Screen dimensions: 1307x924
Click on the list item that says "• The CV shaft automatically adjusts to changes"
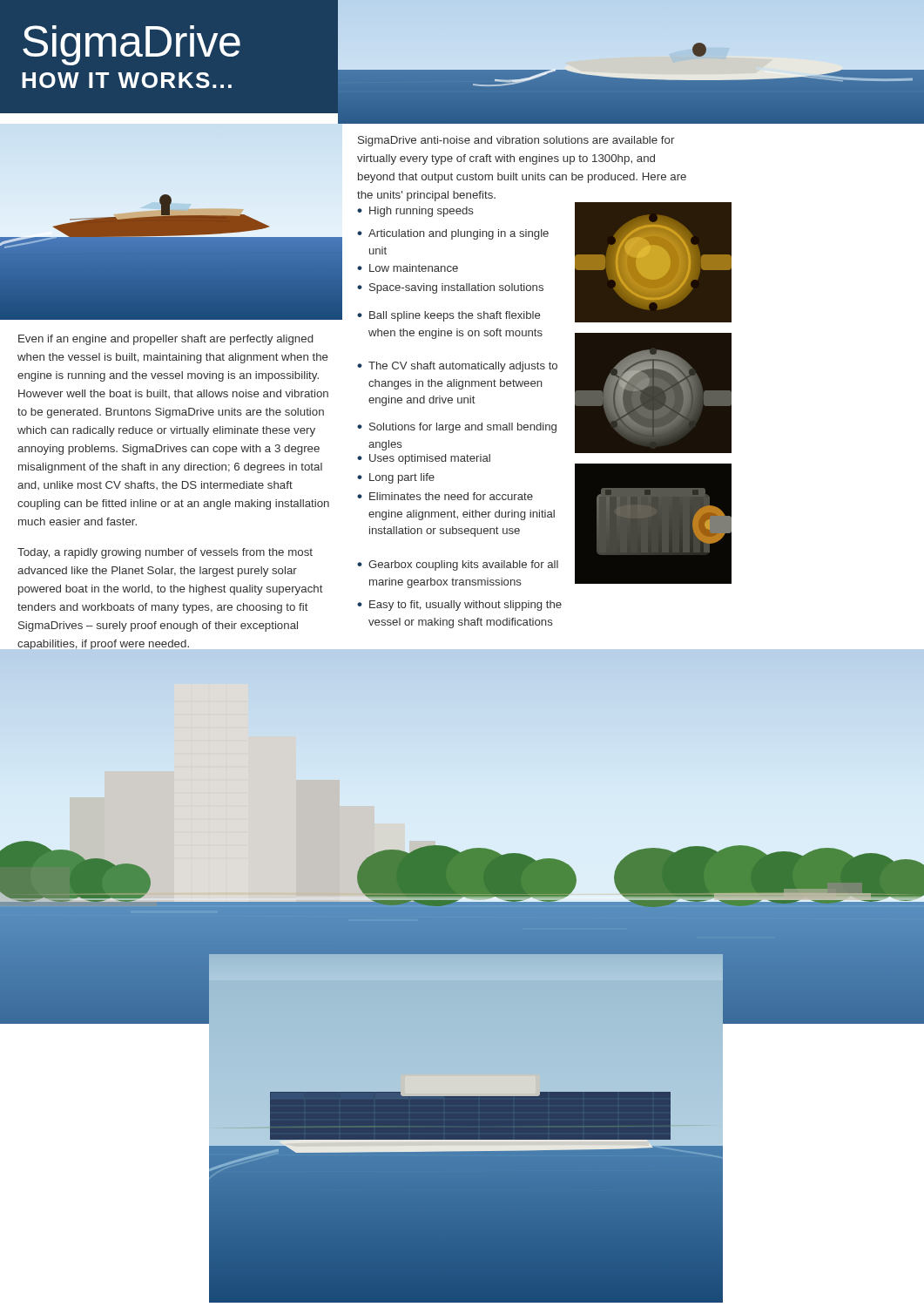(x=461, y=383)
